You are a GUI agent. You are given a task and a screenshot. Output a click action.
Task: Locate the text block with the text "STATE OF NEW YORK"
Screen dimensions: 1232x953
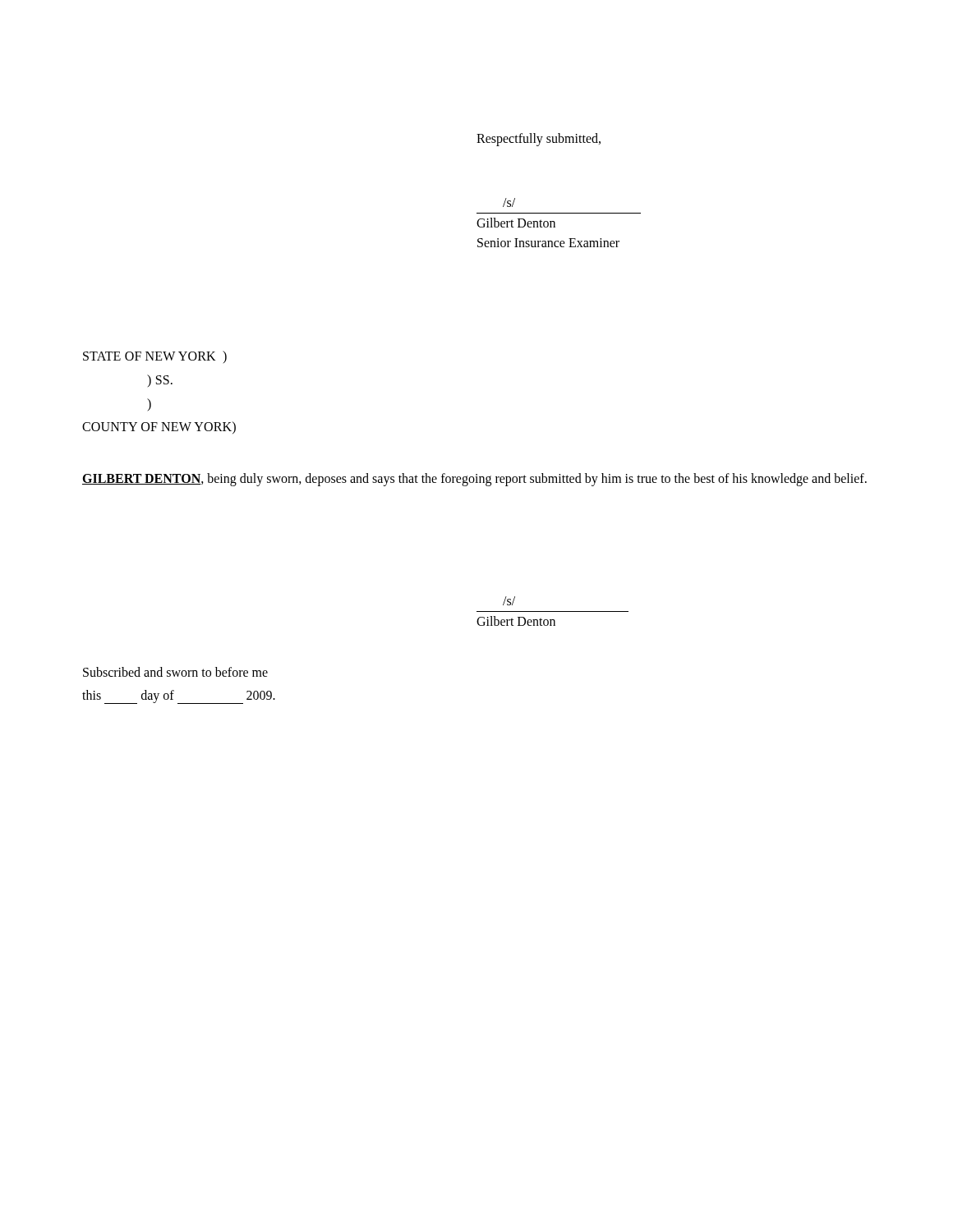point(159,392)
